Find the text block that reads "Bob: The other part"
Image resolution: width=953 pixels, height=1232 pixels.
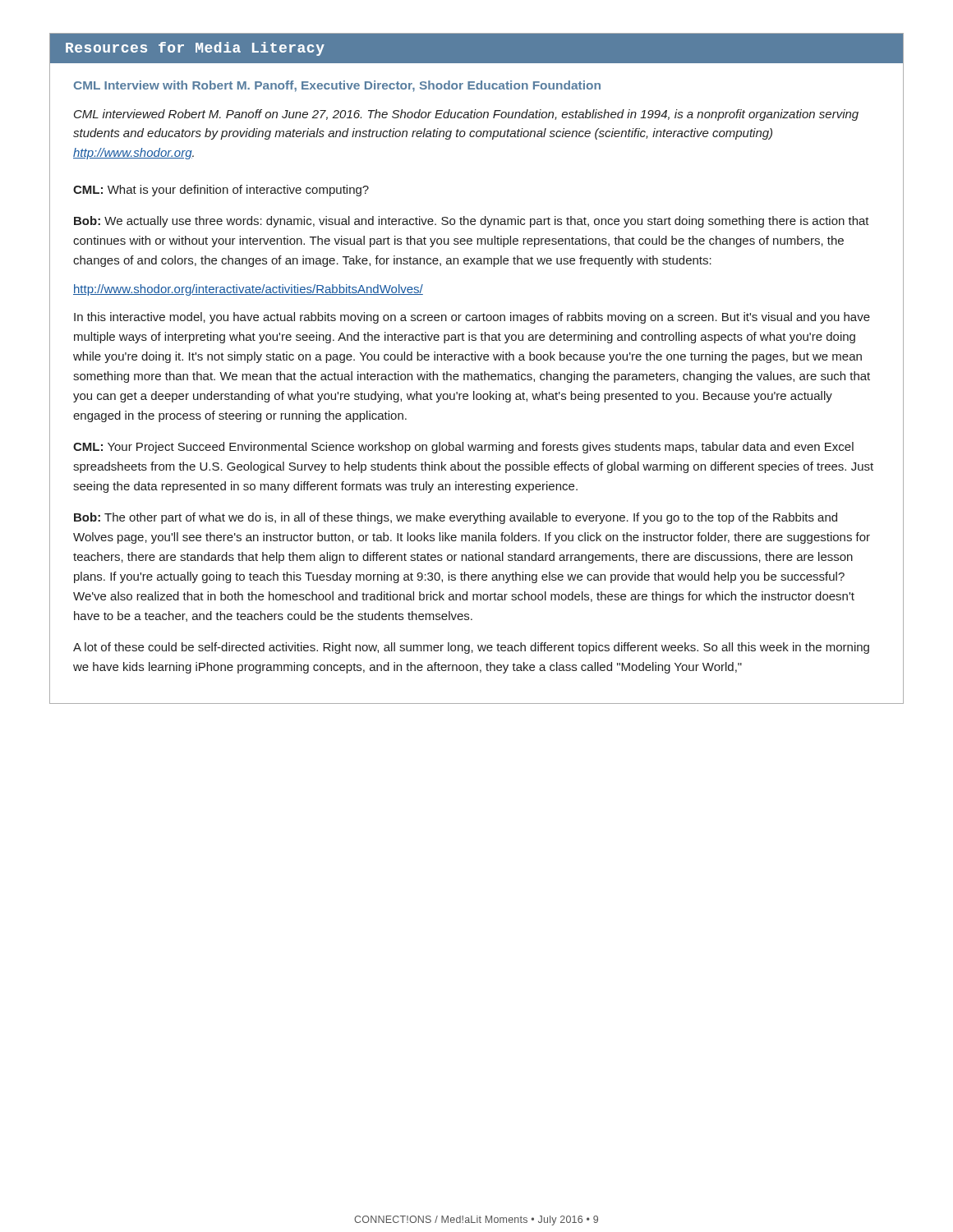click(x=476, y=566)
